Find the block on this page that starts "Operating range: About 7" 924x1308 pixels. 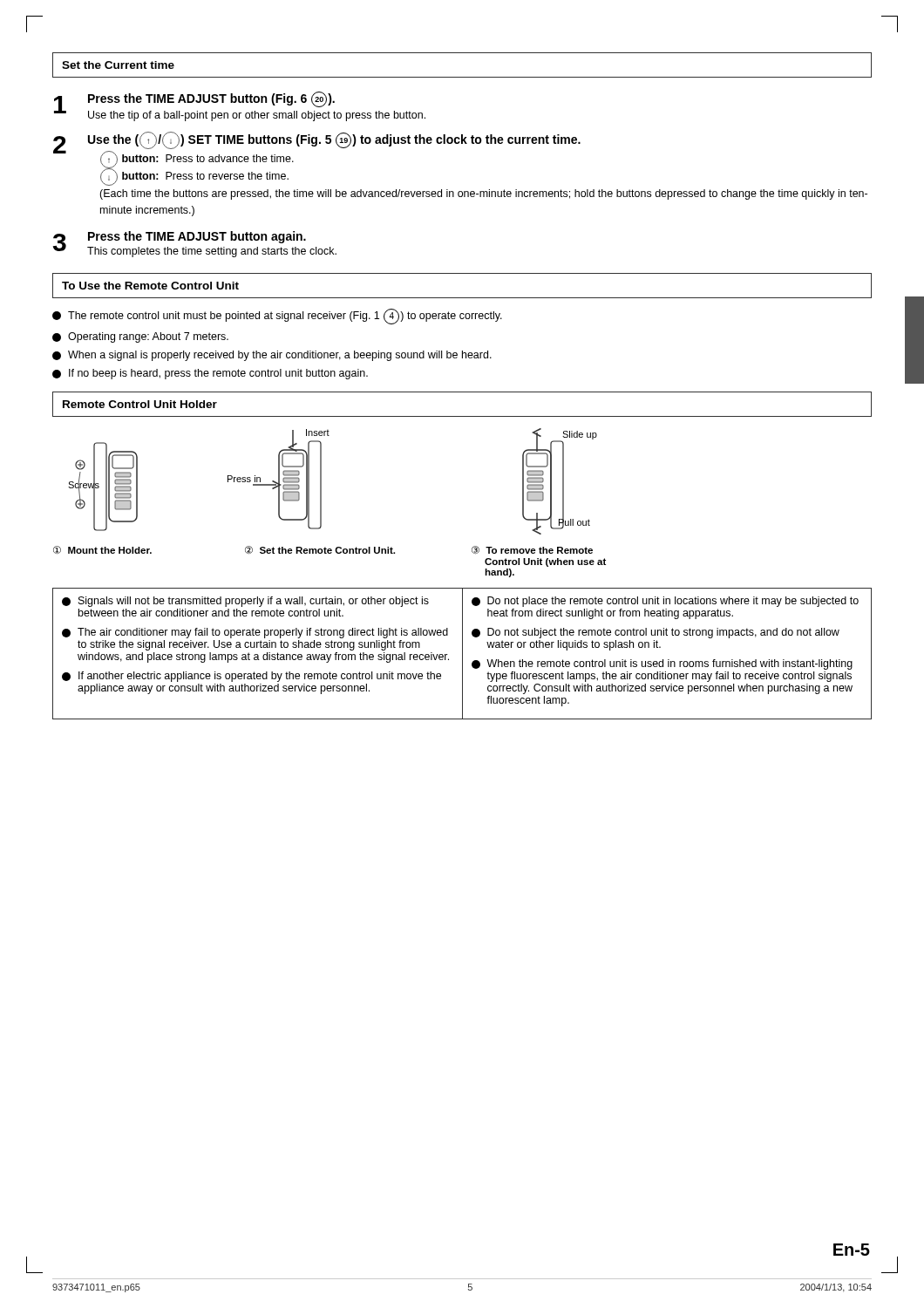coord(141,336)
